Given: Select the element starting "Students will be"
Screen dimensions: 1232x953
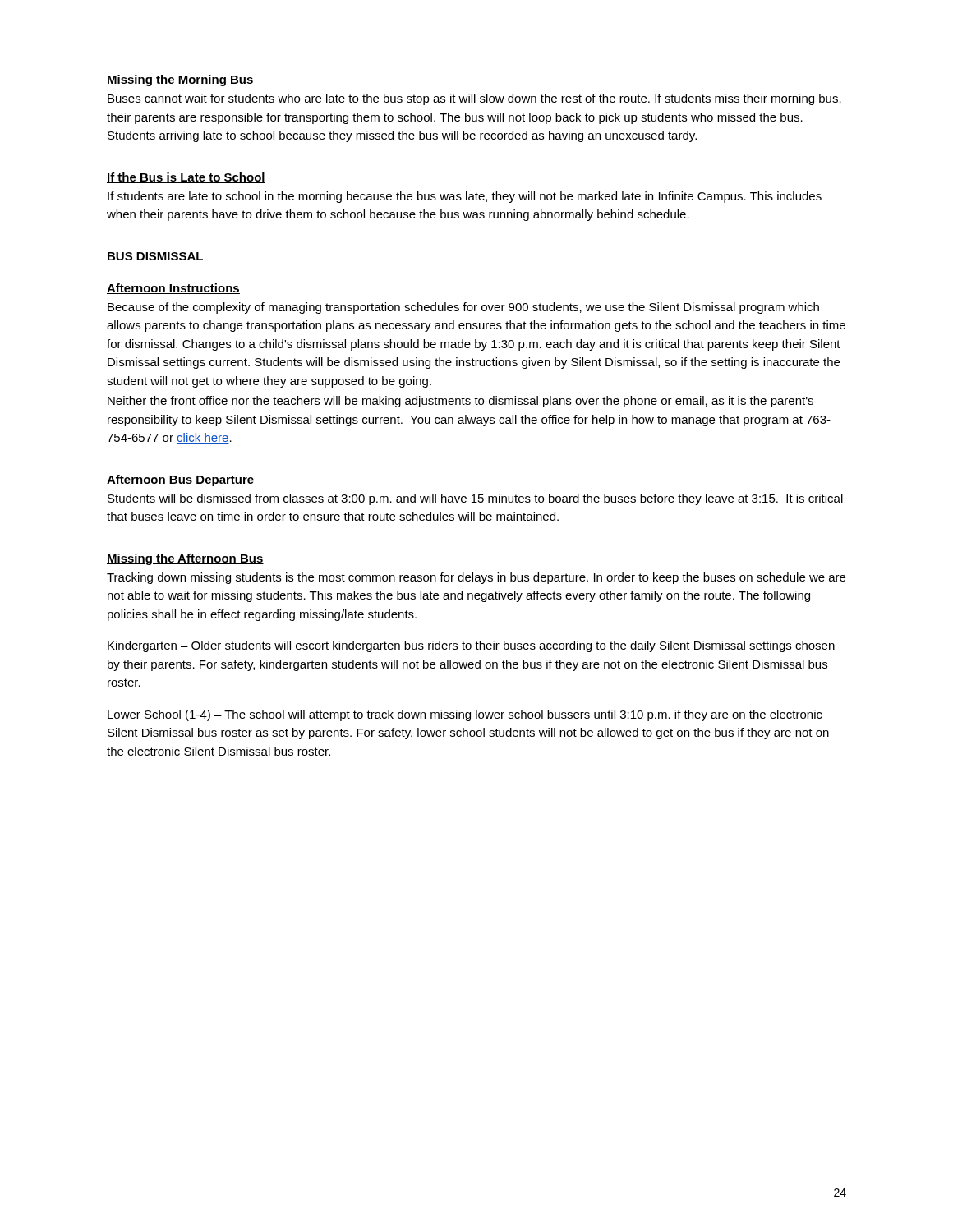Looking at the screenshot, I should [475, 507].
